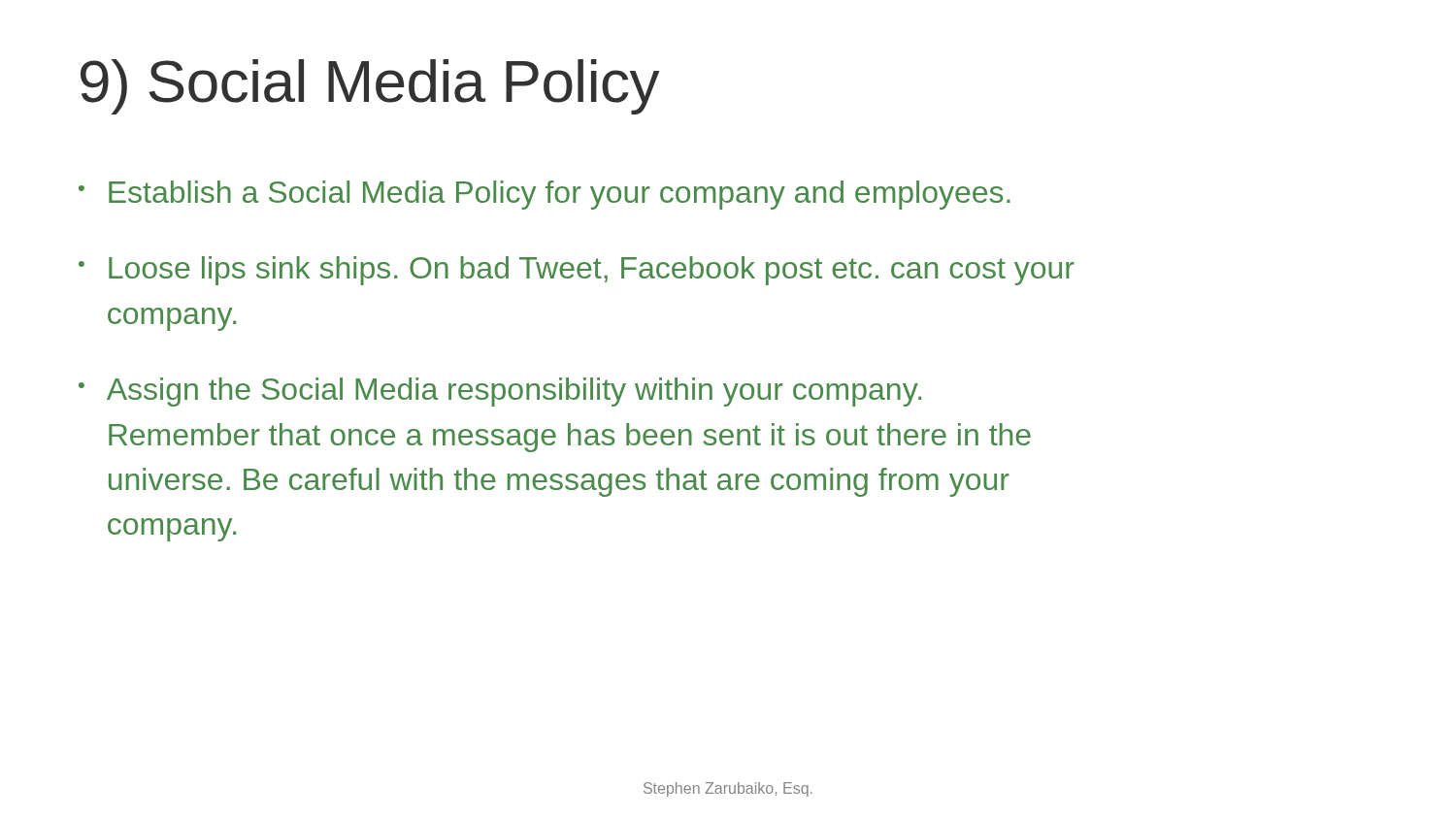Where is the passage that starts "• Assign the Social Media responsibility within your"?
1456x819 pixels.
point(728,457)
